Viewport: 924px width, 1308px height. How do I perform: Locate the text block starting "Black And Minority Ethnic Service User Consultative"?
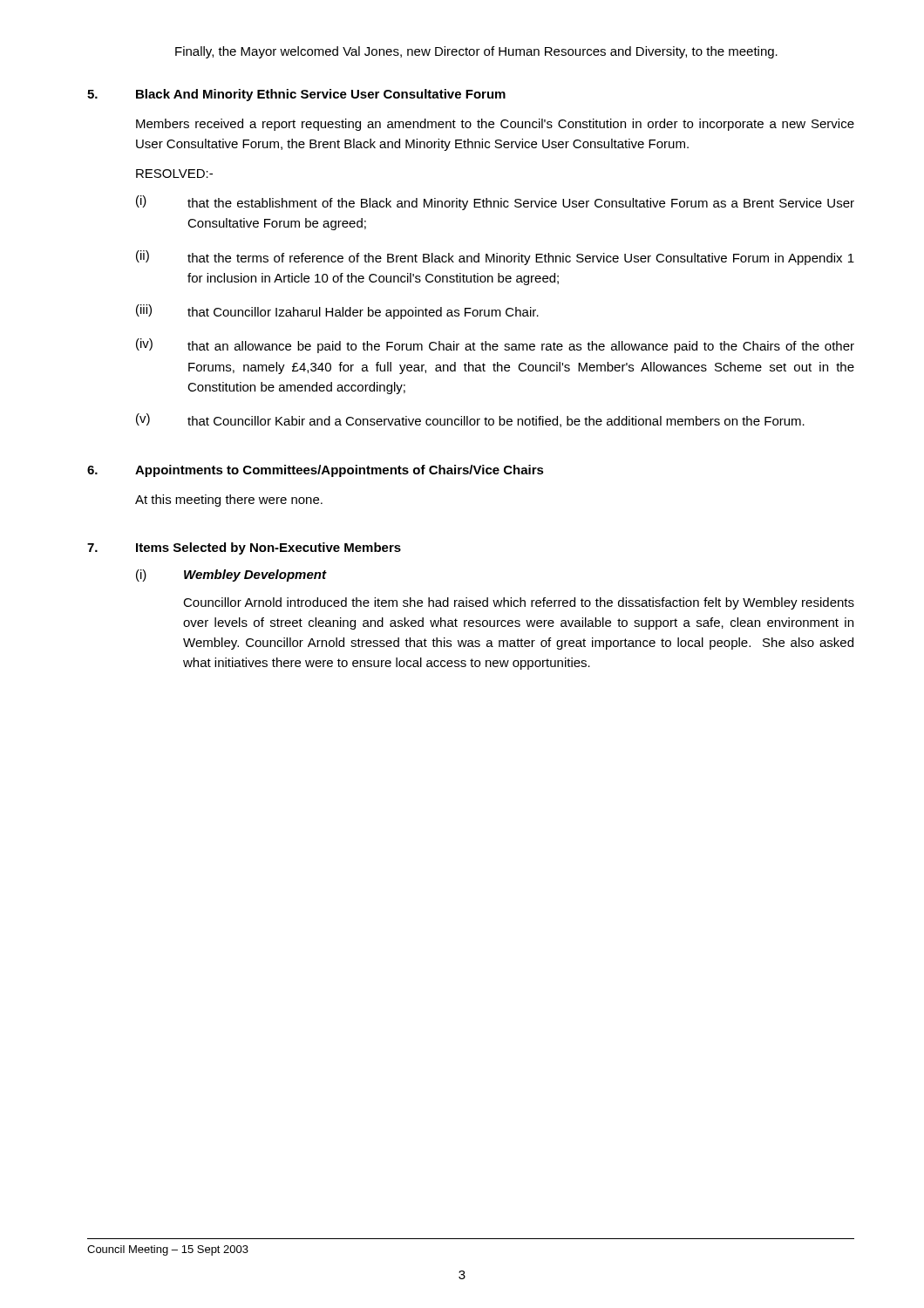click(320, 93)
